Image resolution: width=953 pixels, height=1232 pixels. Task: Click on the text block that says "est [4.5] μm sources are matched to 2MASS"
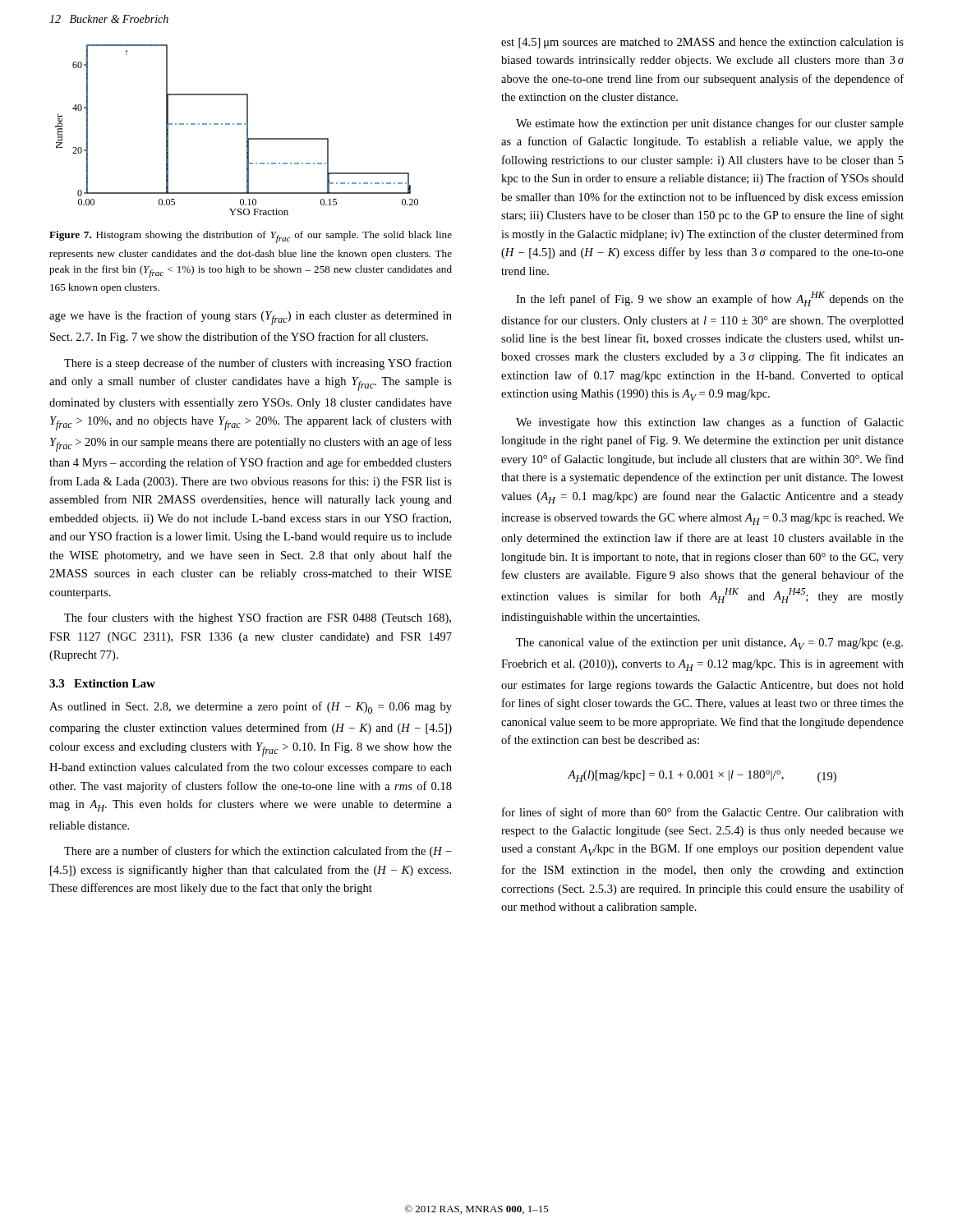click(702, 391)
